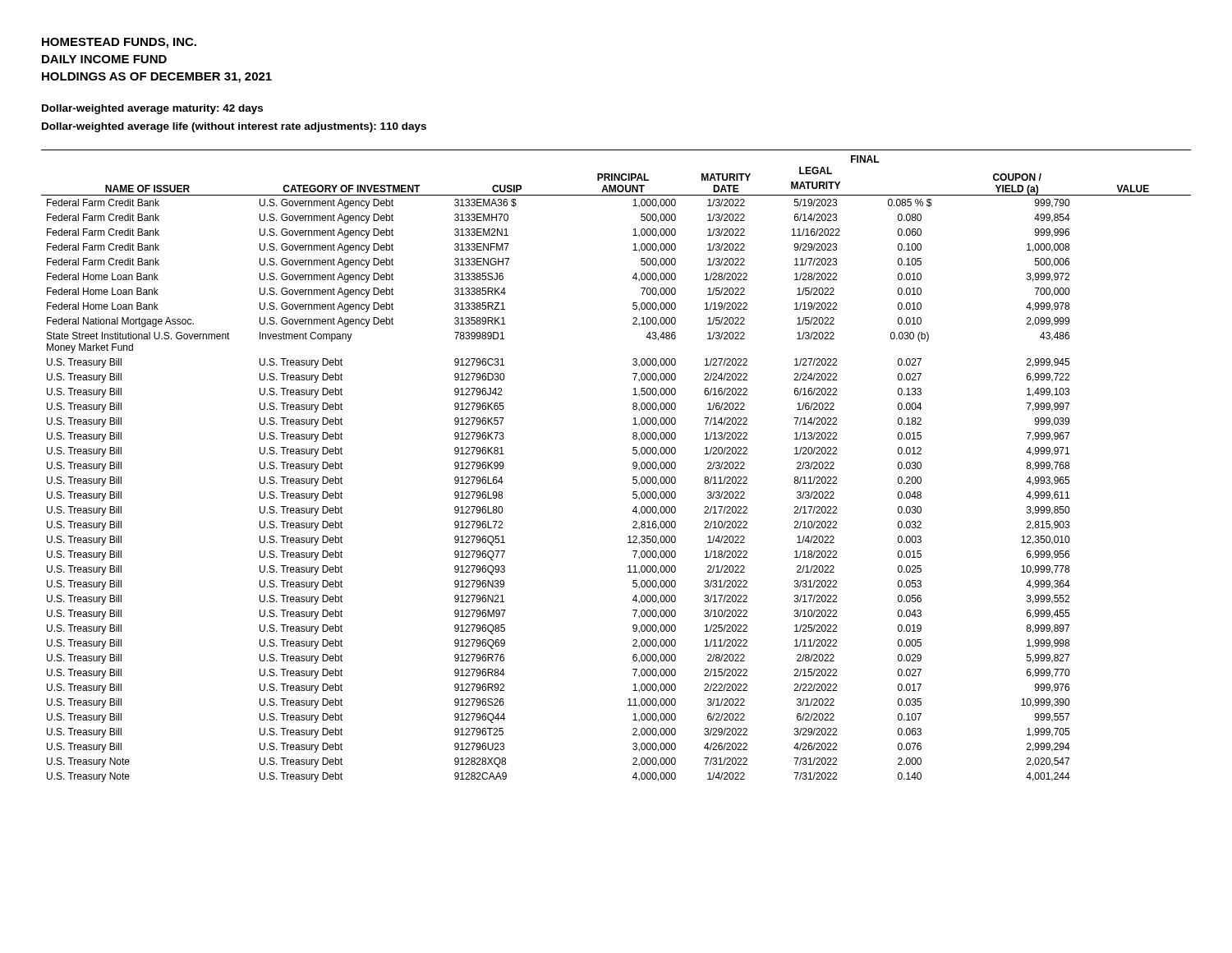Click on the title with the text "HOMESTEAD FUNDS, INC."
This screenshot has width=1232, height=953.
pyautogui.click(x=119, y=43)
